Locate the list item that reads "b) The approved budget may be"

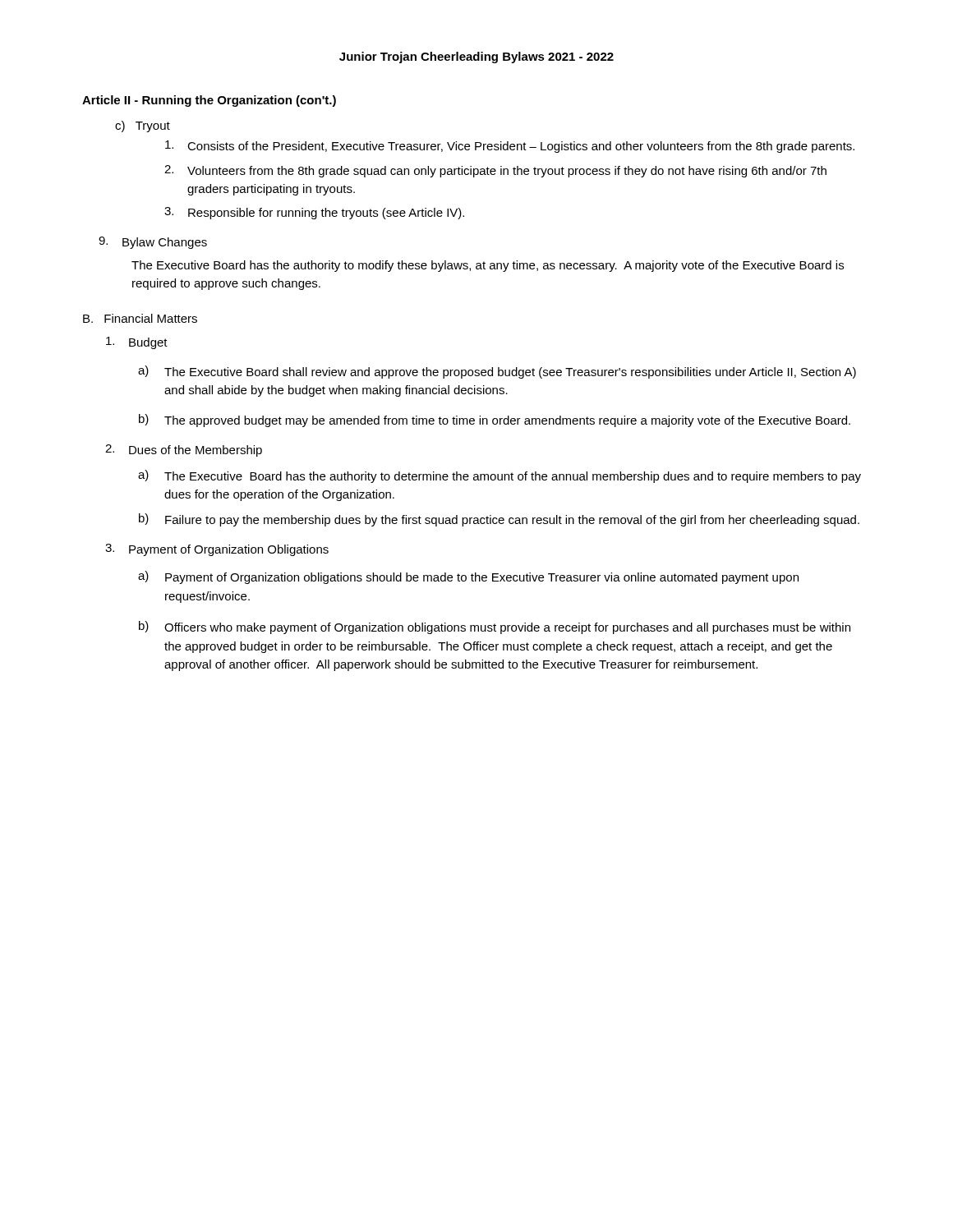point(504,420)
